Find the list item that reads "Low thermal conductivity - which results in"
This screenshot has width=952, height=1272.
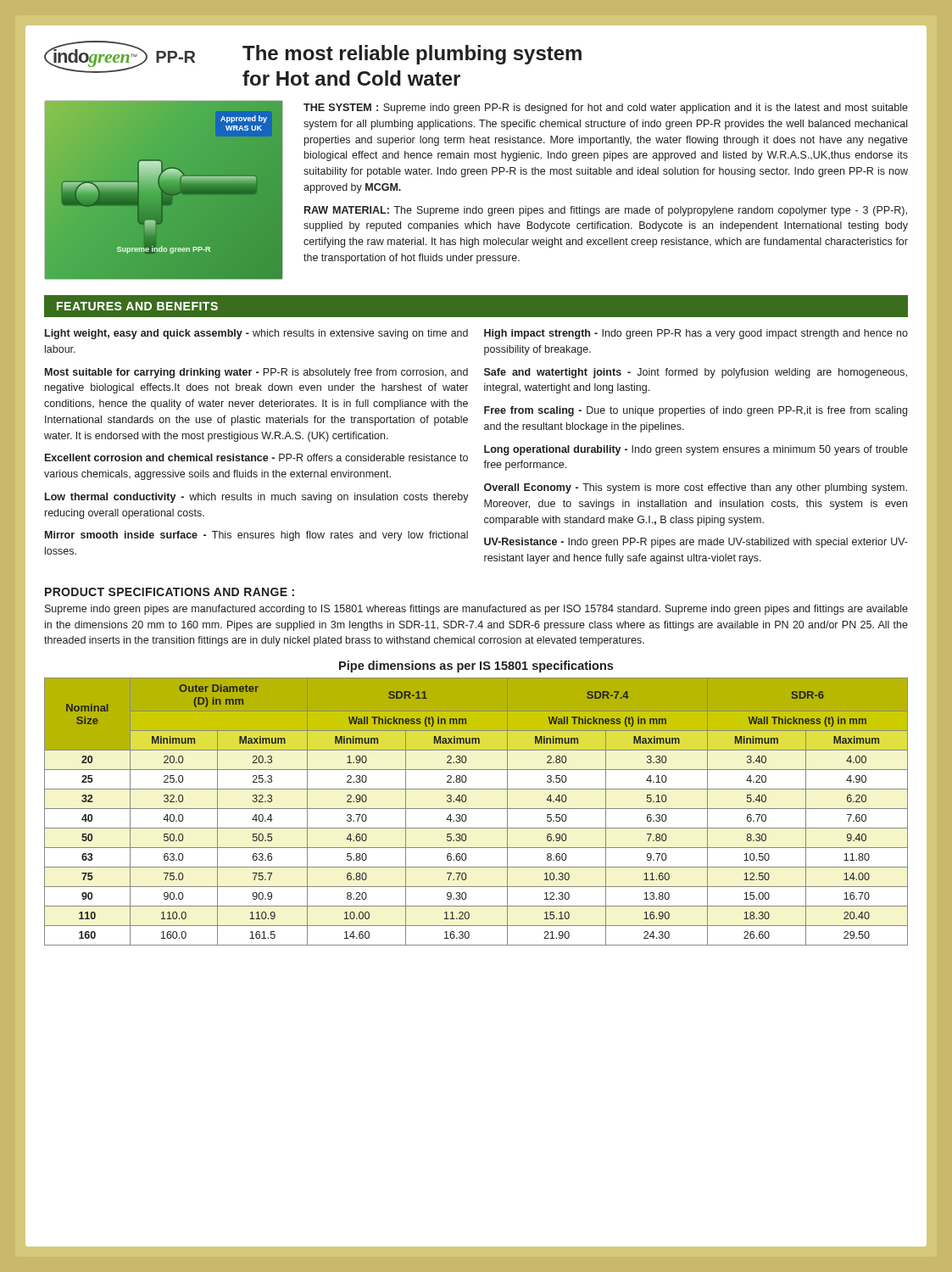point(256,505)
